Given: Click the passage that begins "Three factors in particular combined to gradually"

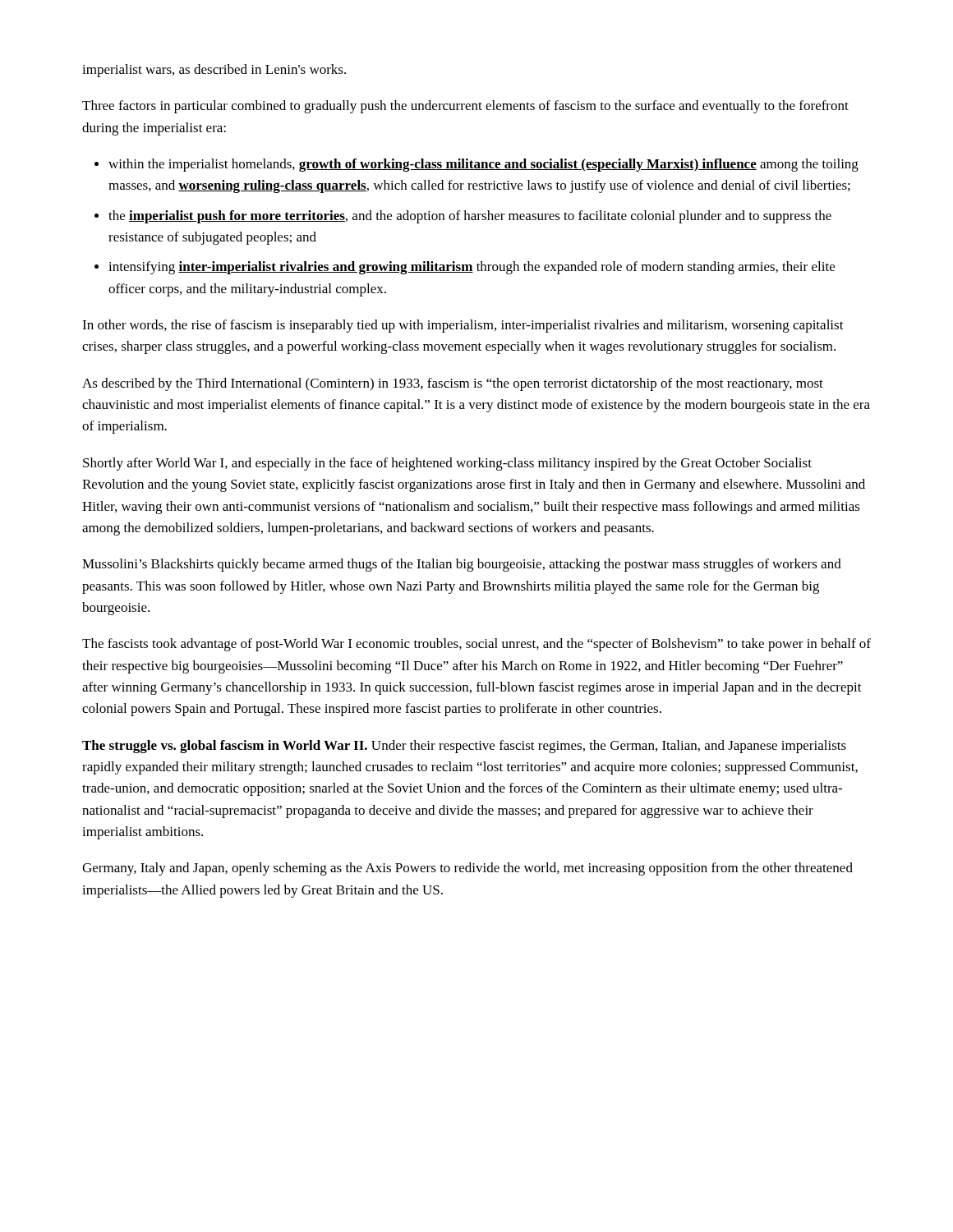Looking at the screenshot, I should click(x=465, y=117).
